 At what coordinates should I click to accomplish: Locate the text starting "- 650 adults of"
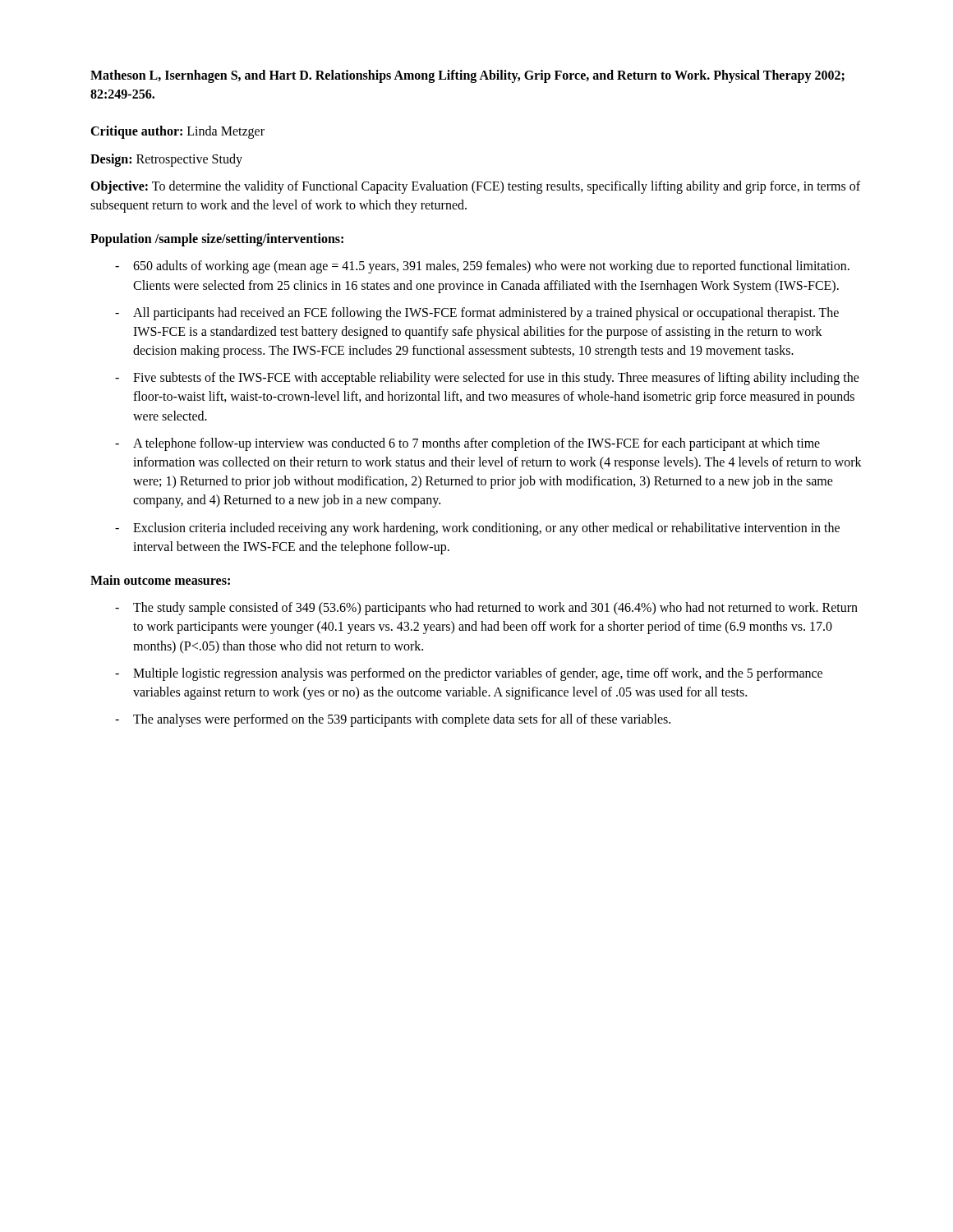pos(489,276)
